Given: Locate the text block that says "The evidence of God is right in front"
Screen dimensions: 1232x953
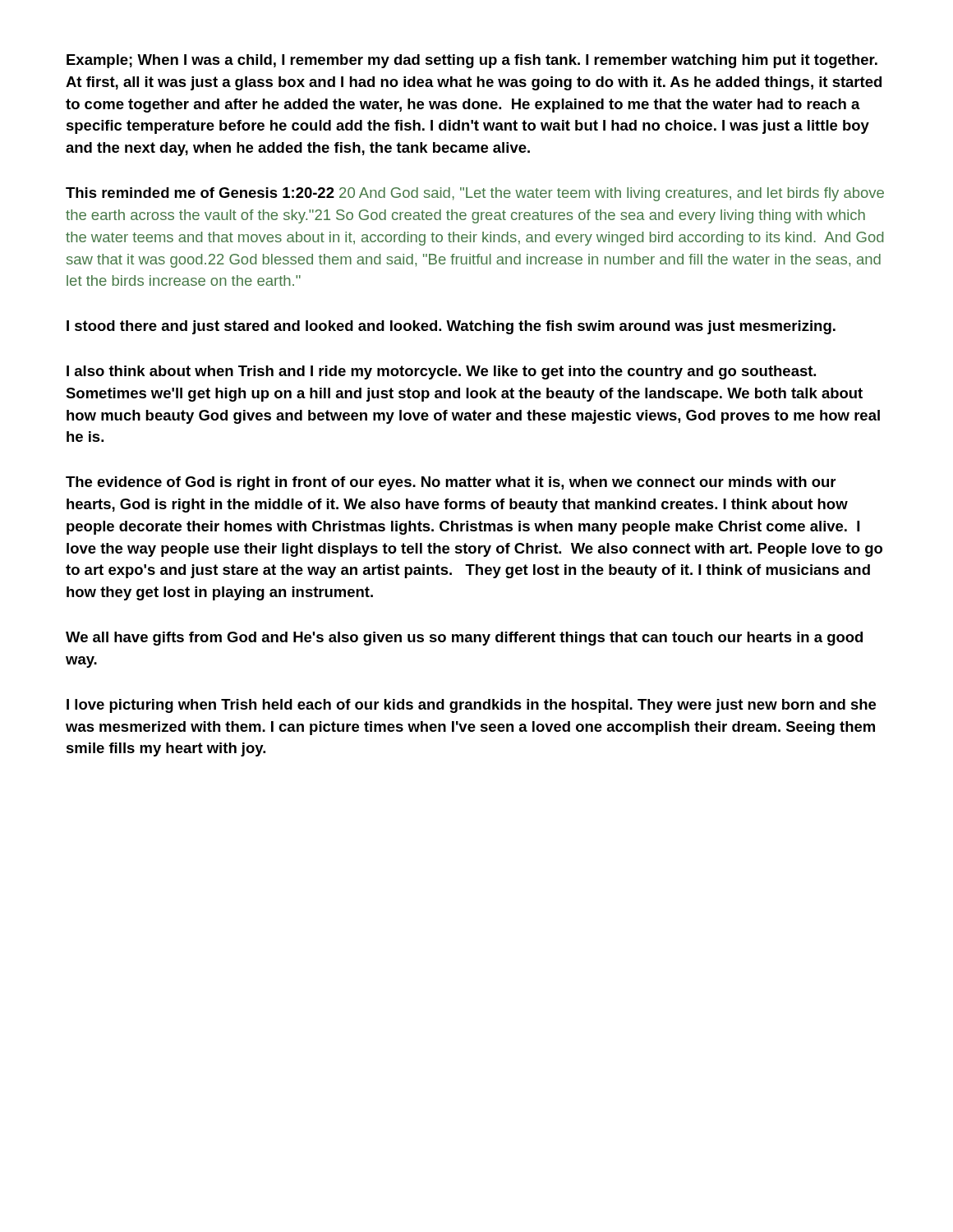Looking at the screenshot, I should click(x=474, y=537).
